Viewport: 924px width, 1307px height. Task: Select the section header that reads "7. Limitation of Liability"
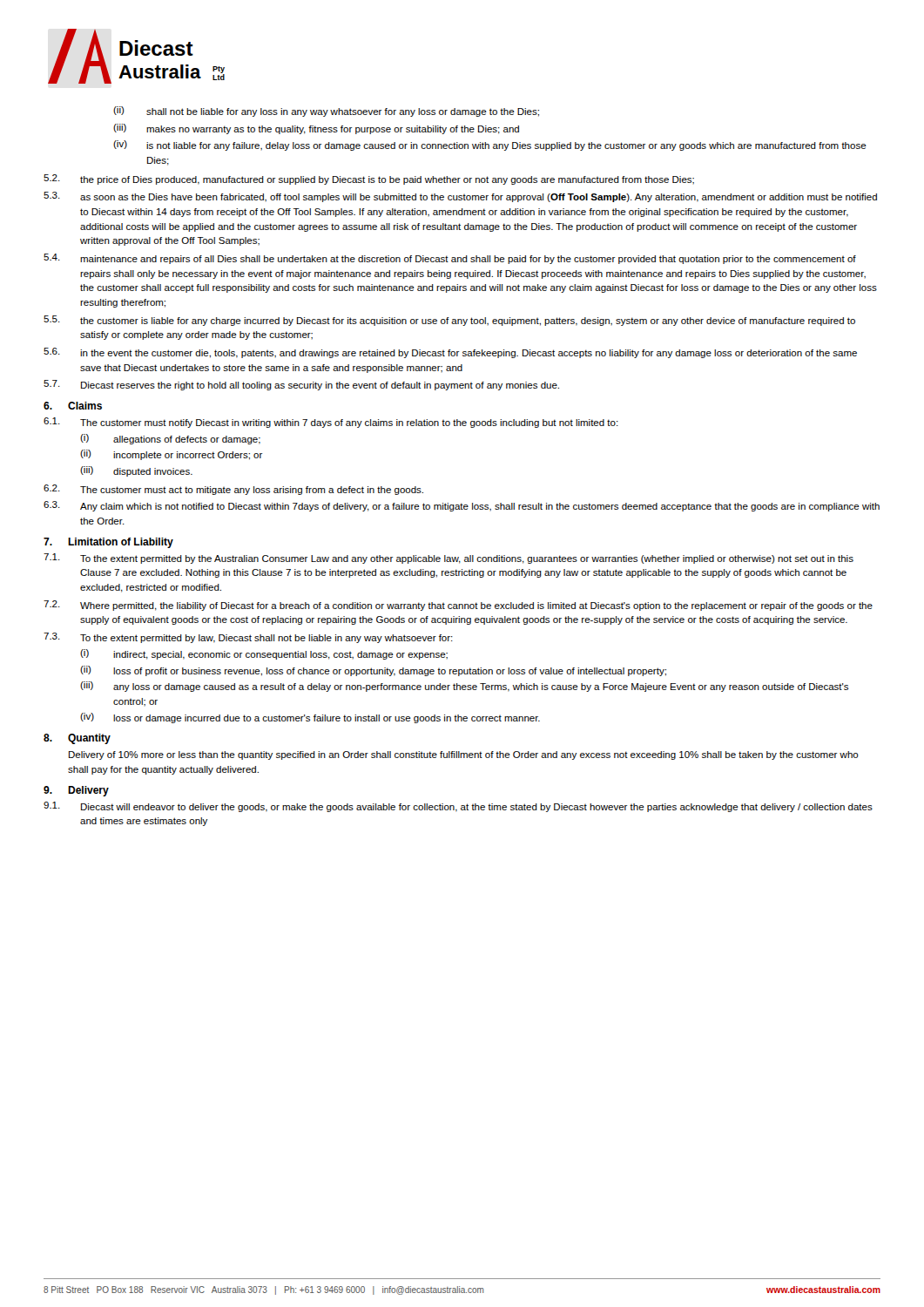tap(108, 542)
